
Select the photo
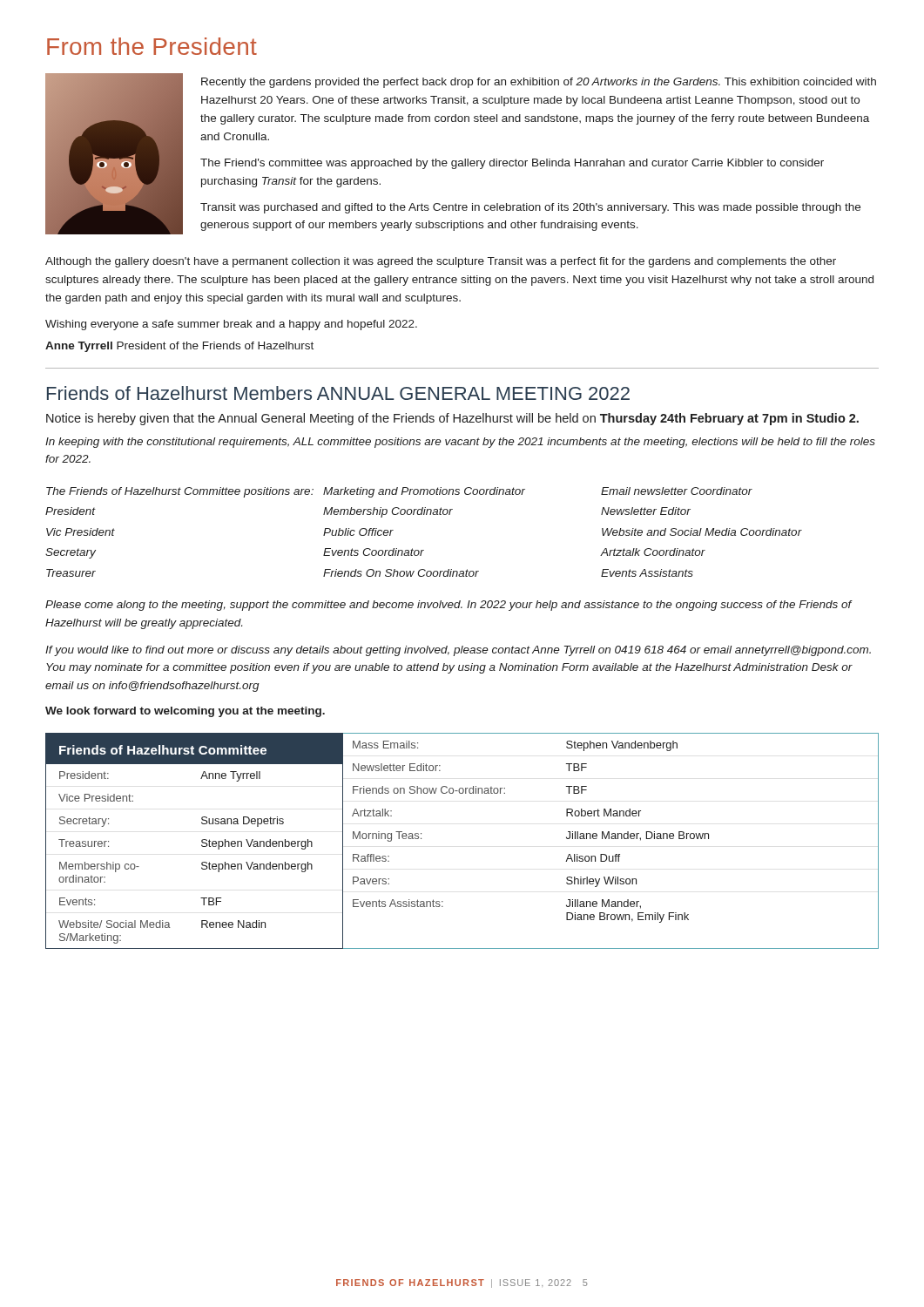click(114, 154)
